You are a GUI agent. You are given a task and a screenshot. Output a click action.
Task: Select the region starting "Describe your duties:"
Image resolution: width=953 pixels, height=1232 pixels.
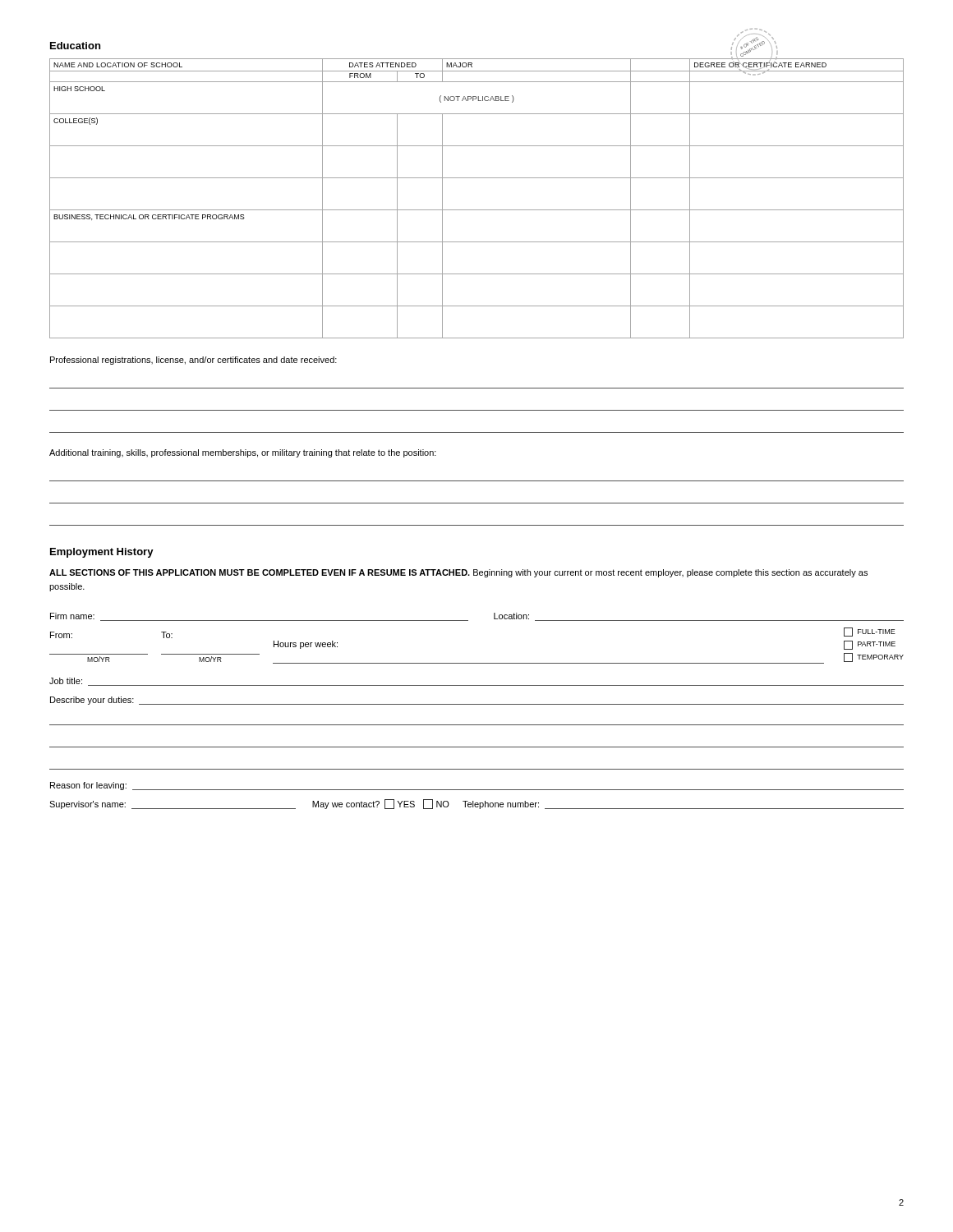(x=476, y=698)
